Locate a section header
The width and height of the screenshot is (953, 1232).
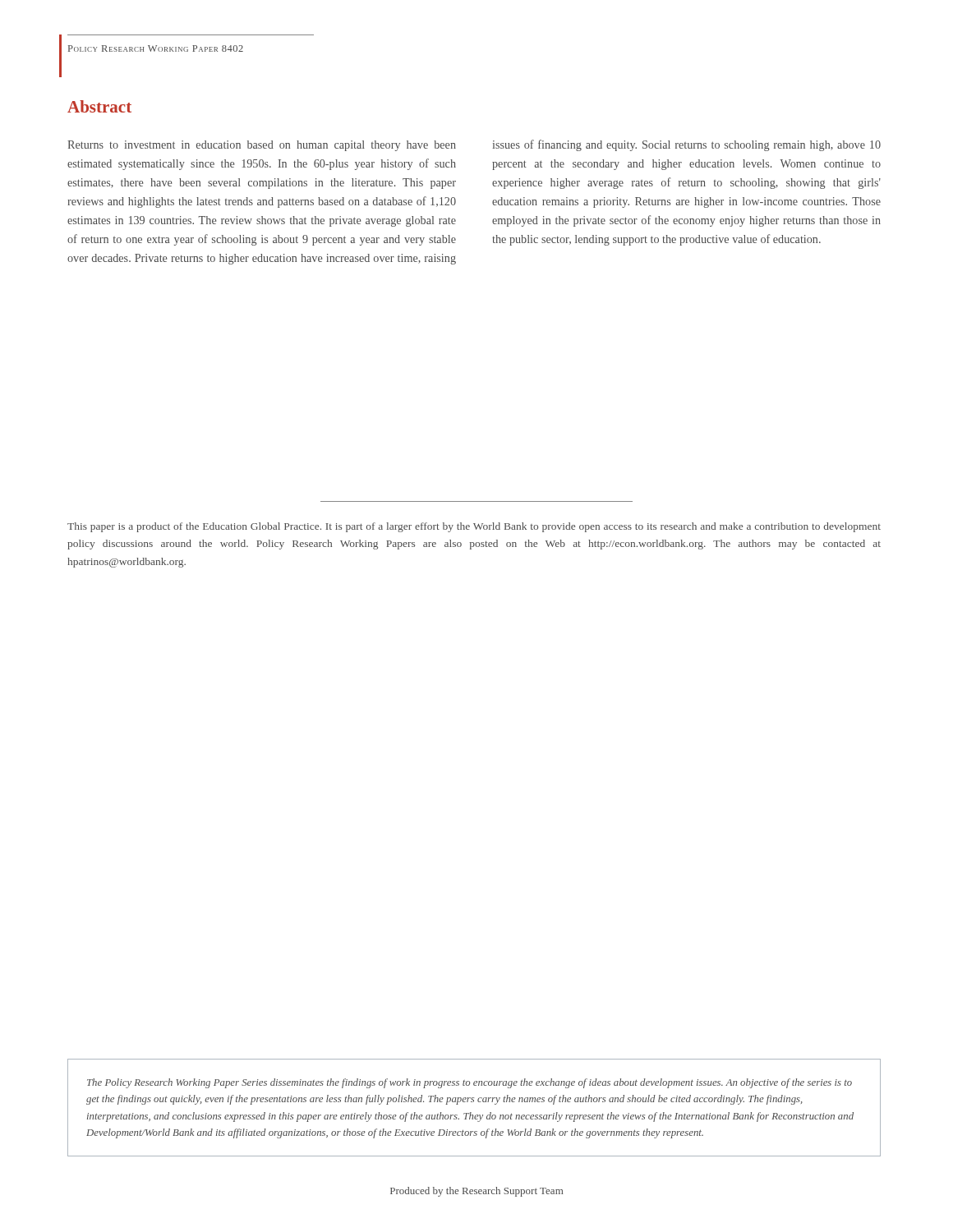click(x=99, y=107)
